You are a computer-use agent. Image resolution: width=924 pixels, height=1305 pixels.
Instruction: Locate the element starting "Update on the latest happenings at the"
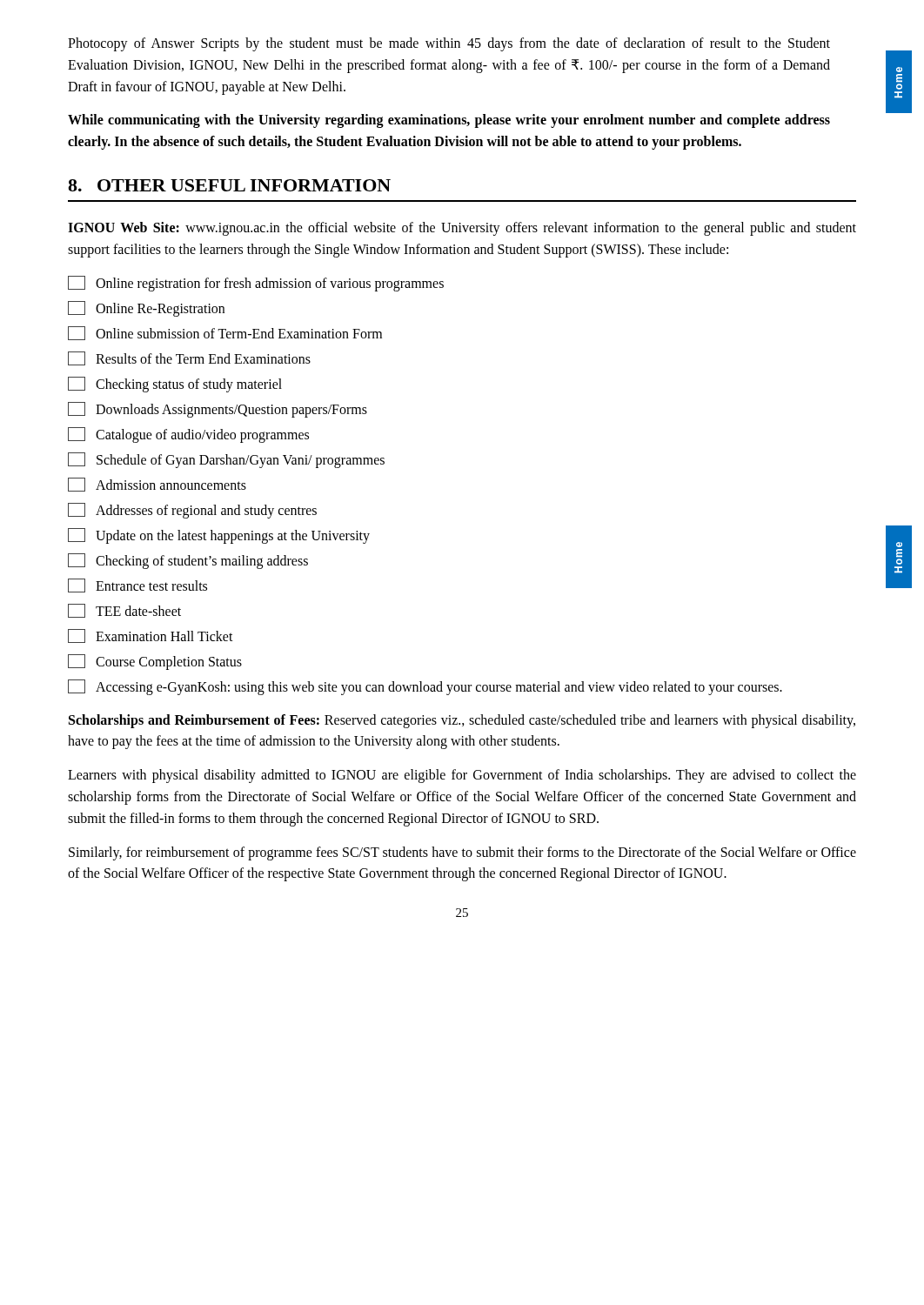pos(219,536)
